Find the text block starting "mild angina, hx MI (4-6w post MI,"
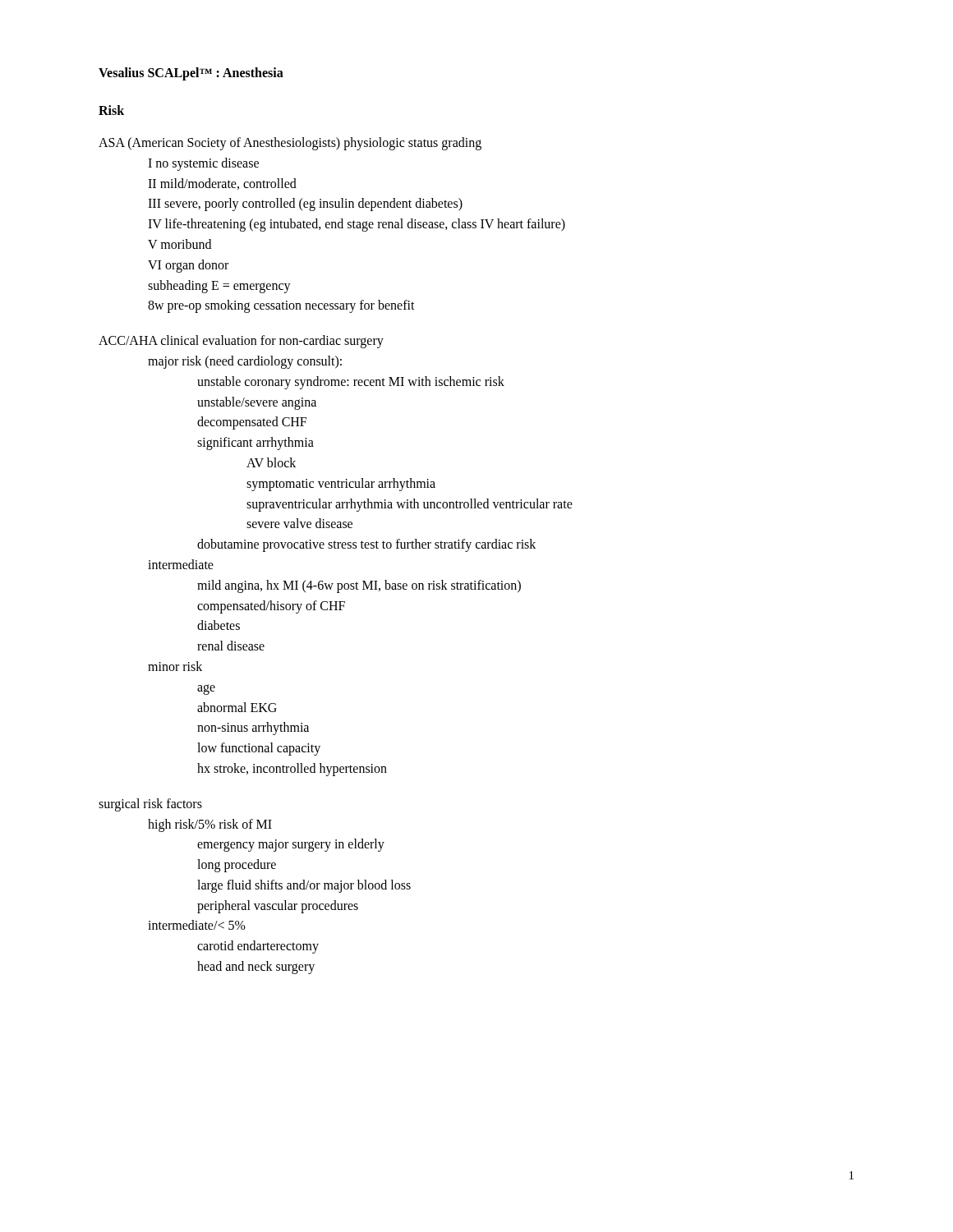This screenshot has width=953, height=1232. tap(359, 585)
